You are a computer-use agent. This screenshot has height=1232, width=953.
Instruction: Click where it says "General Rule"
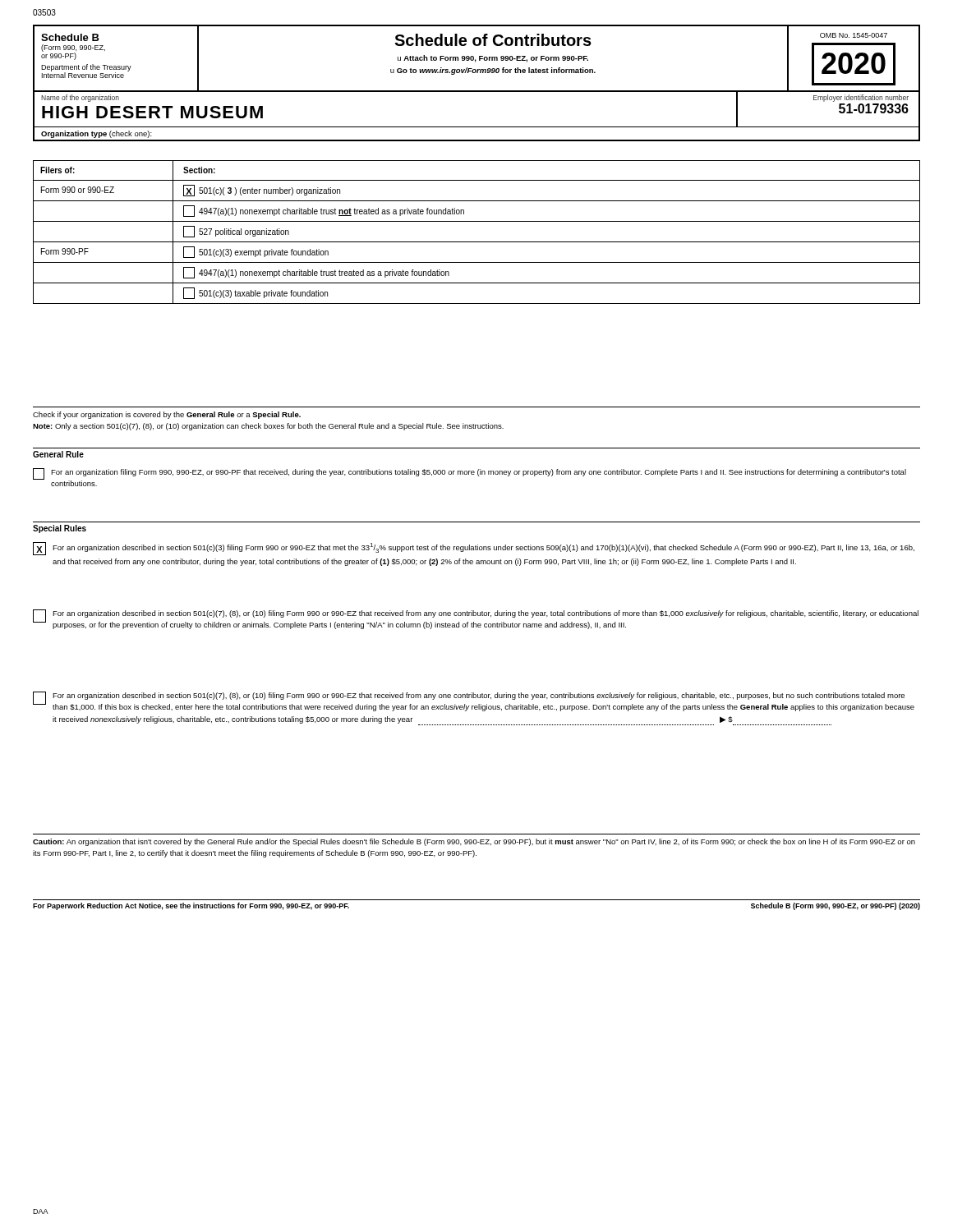point(58,455)
